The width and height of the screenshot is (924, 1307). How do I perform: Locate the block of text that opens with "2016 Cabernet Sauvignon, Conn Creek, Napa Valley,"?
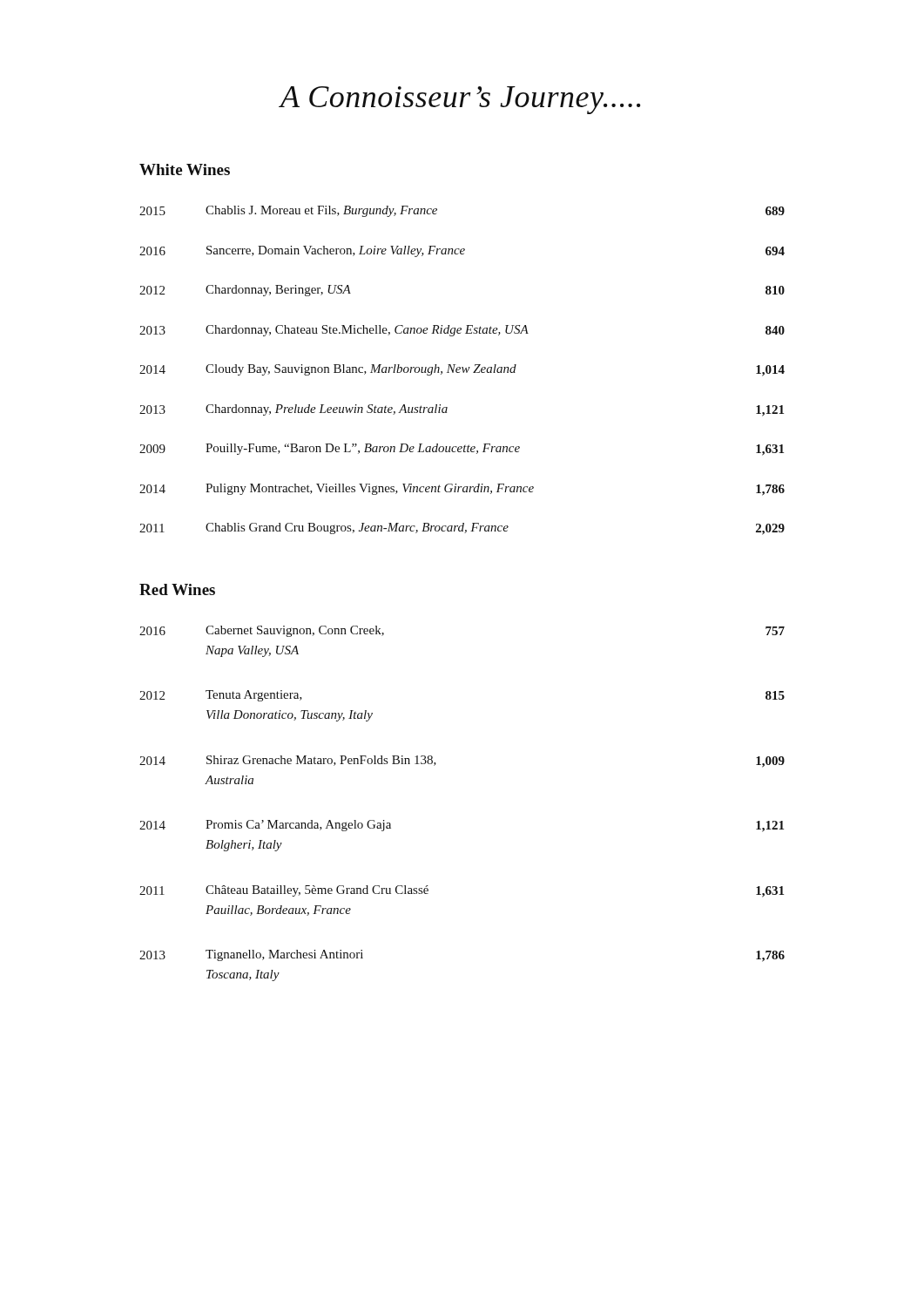coord(148,631)
